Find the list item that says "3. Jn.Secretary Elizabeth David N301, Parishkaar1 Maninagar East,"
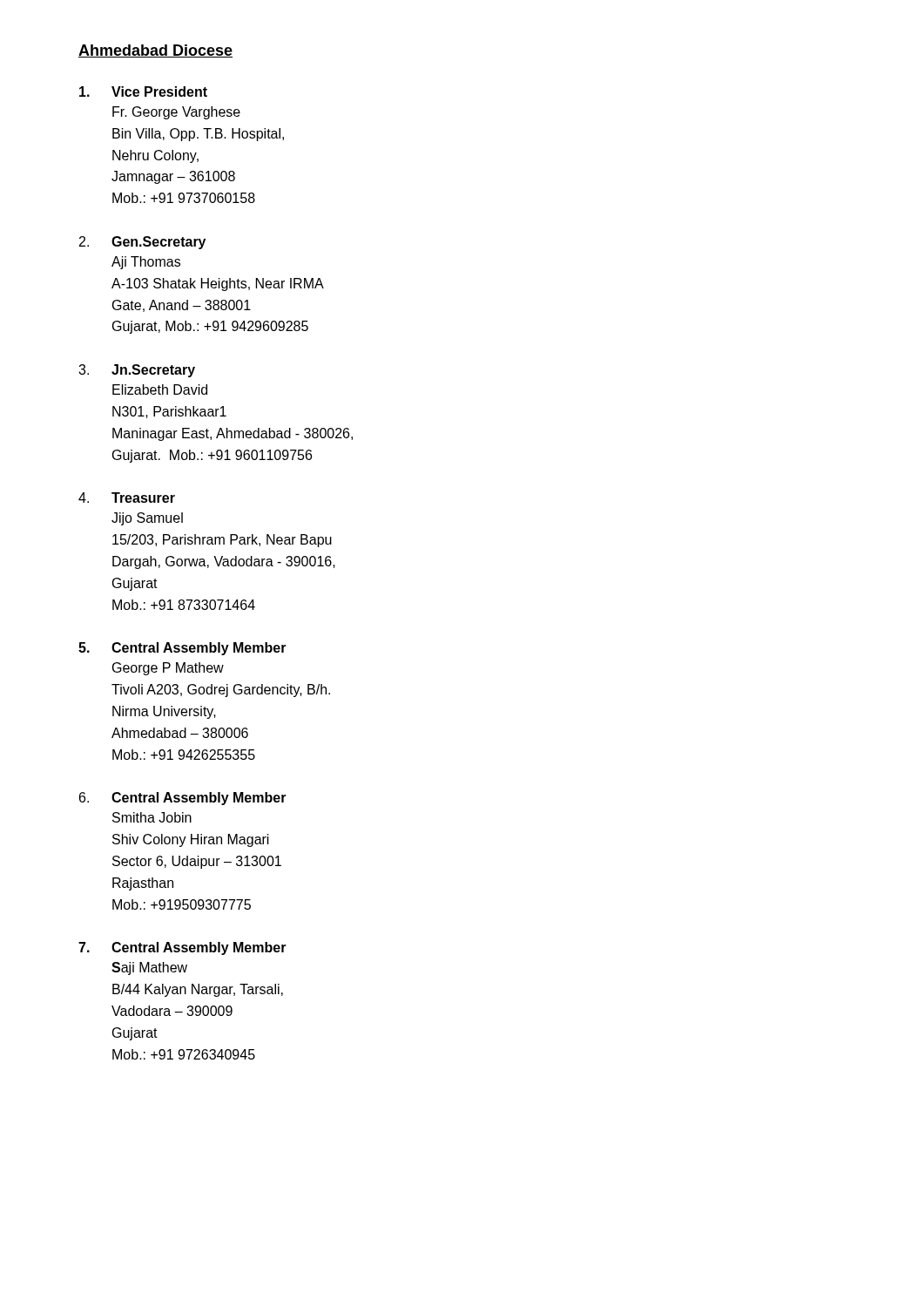This screenshot has width=924, height=1307. pos(137,371)
